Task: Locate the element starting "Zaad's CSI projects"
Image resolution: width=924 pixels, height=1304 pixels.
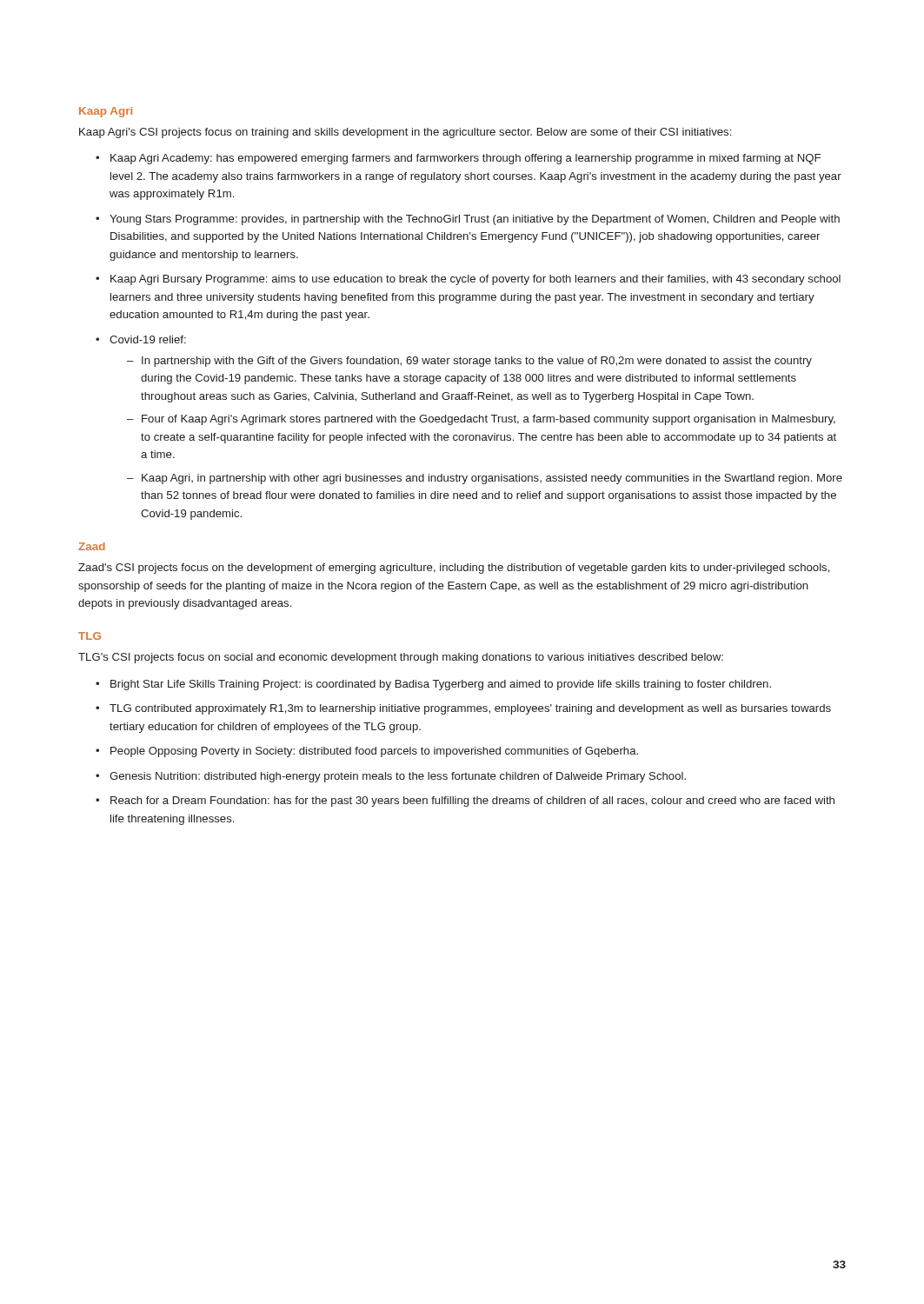Action: click(x=454, y=585)
